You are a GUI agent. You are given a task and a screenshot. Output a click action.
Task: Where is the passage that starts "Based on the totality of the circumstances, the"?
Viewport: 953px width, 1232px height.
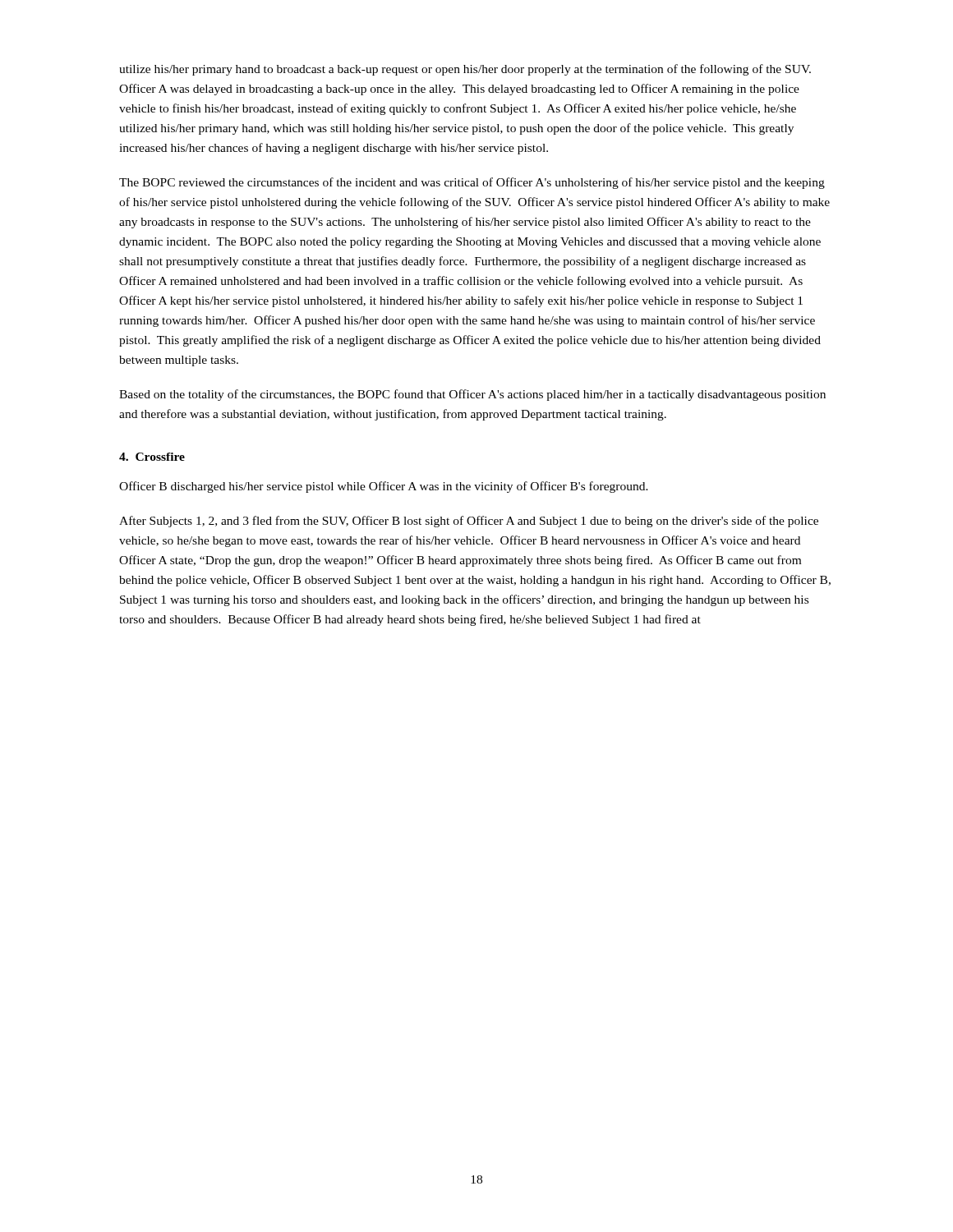[x=473, y=404]
